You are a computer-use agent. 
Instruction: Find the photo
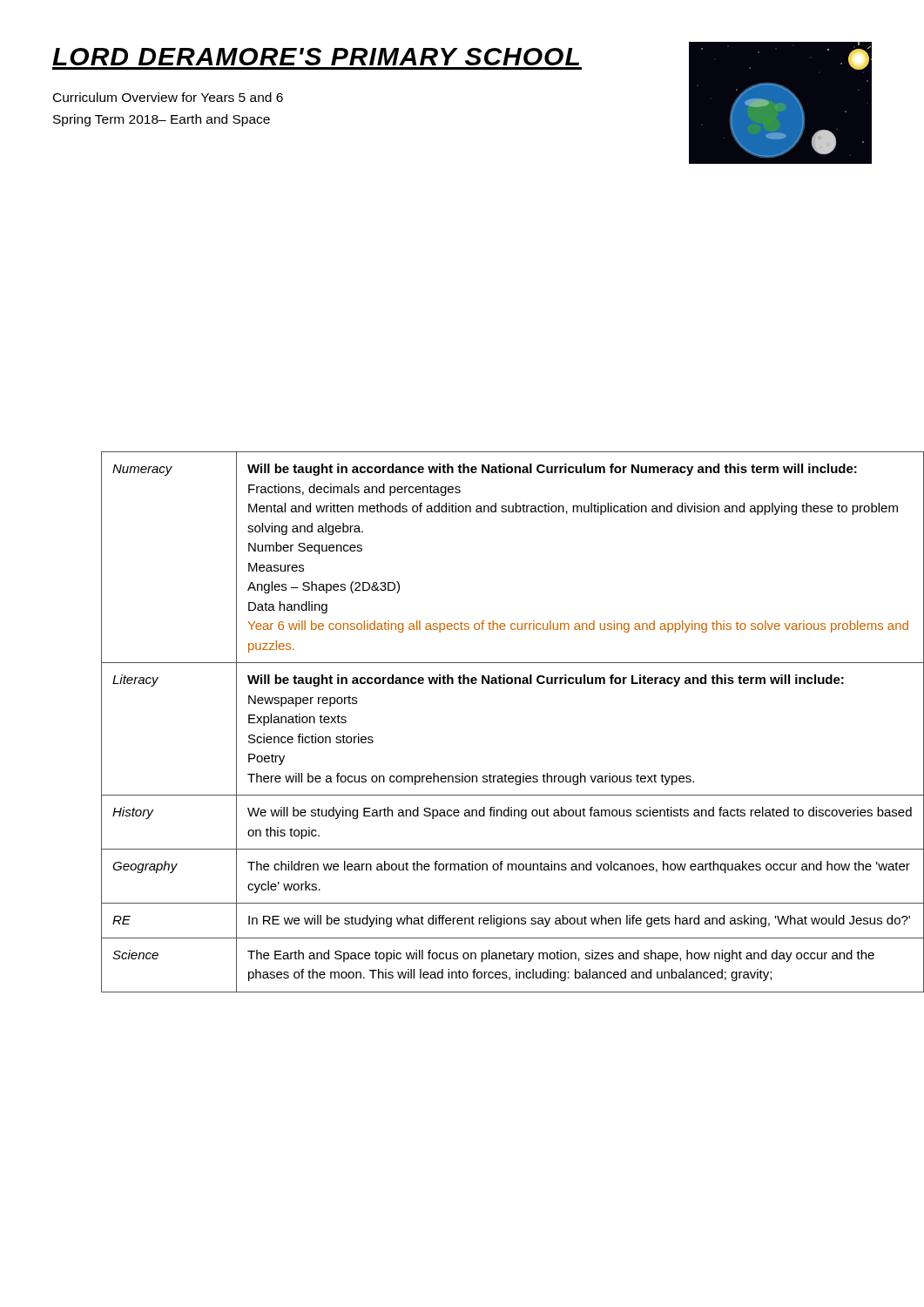[772, 104]
